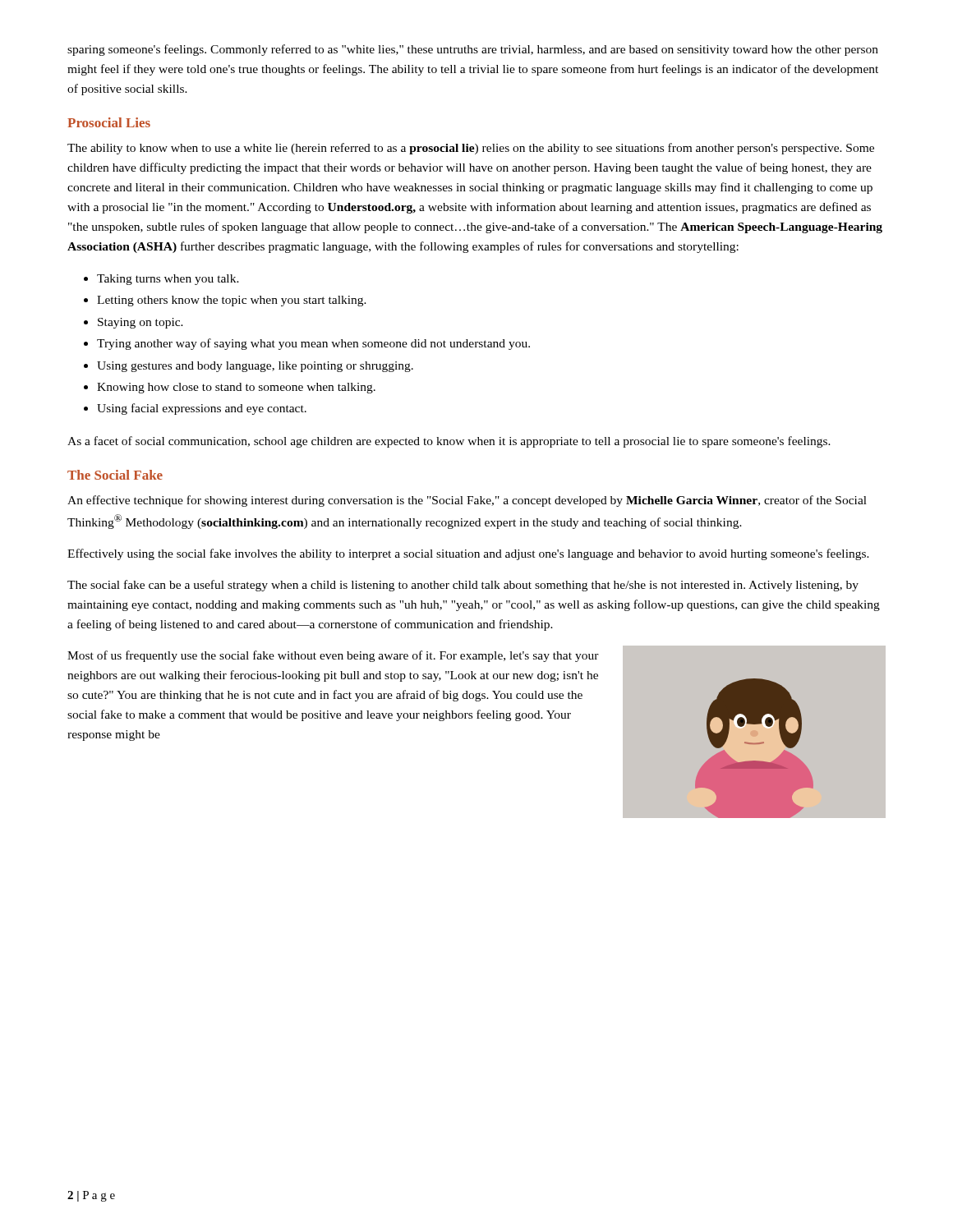Find the text block with the text "The social fake can"
This screenshot has height=1232, width=953.
(474, 604)
